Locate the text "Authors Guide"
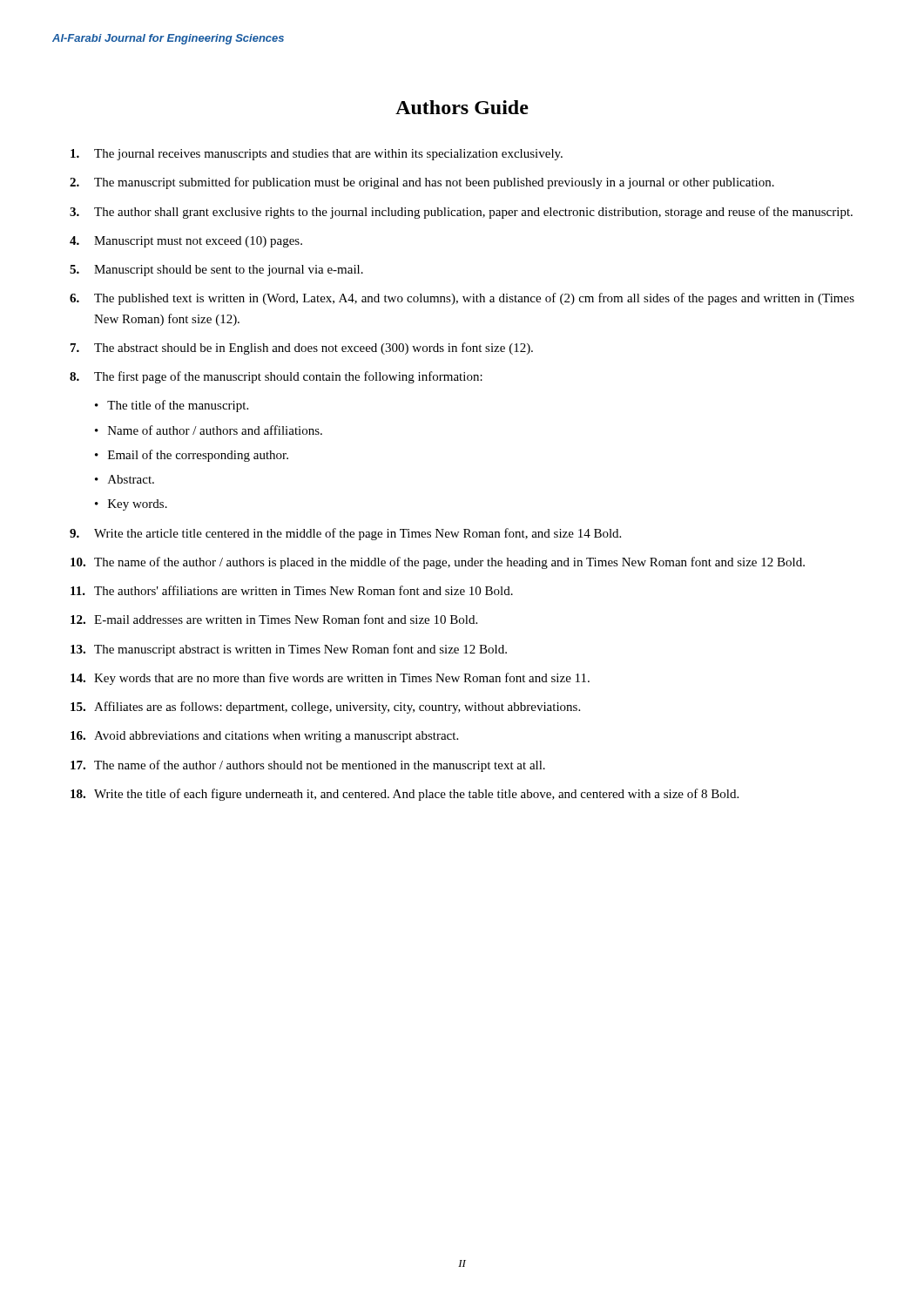The width and height of the screenshot is (924, 1307). [462, 107]
